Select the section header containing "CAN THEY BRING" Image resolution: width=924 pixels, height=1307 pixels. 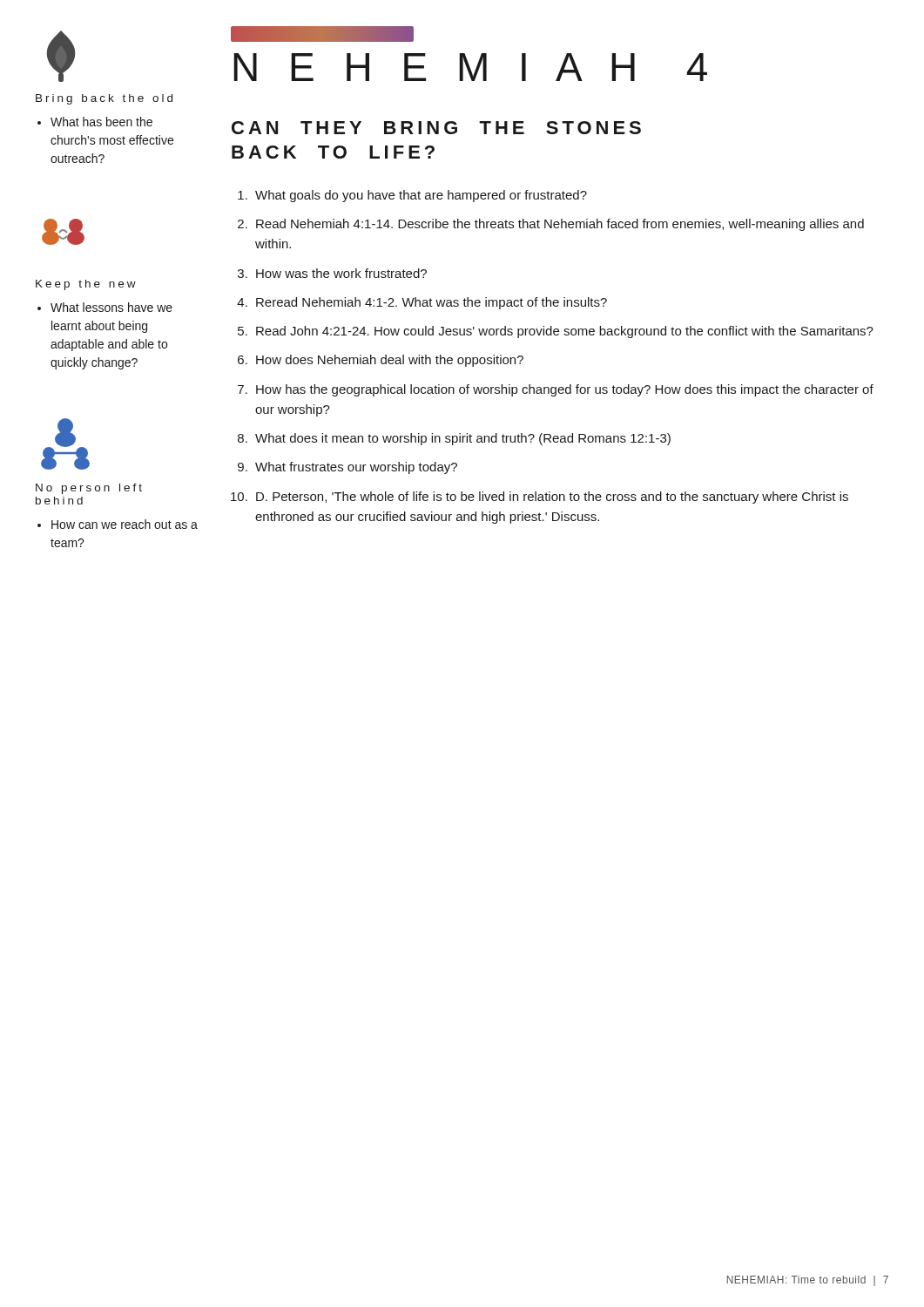click(438, 140)
